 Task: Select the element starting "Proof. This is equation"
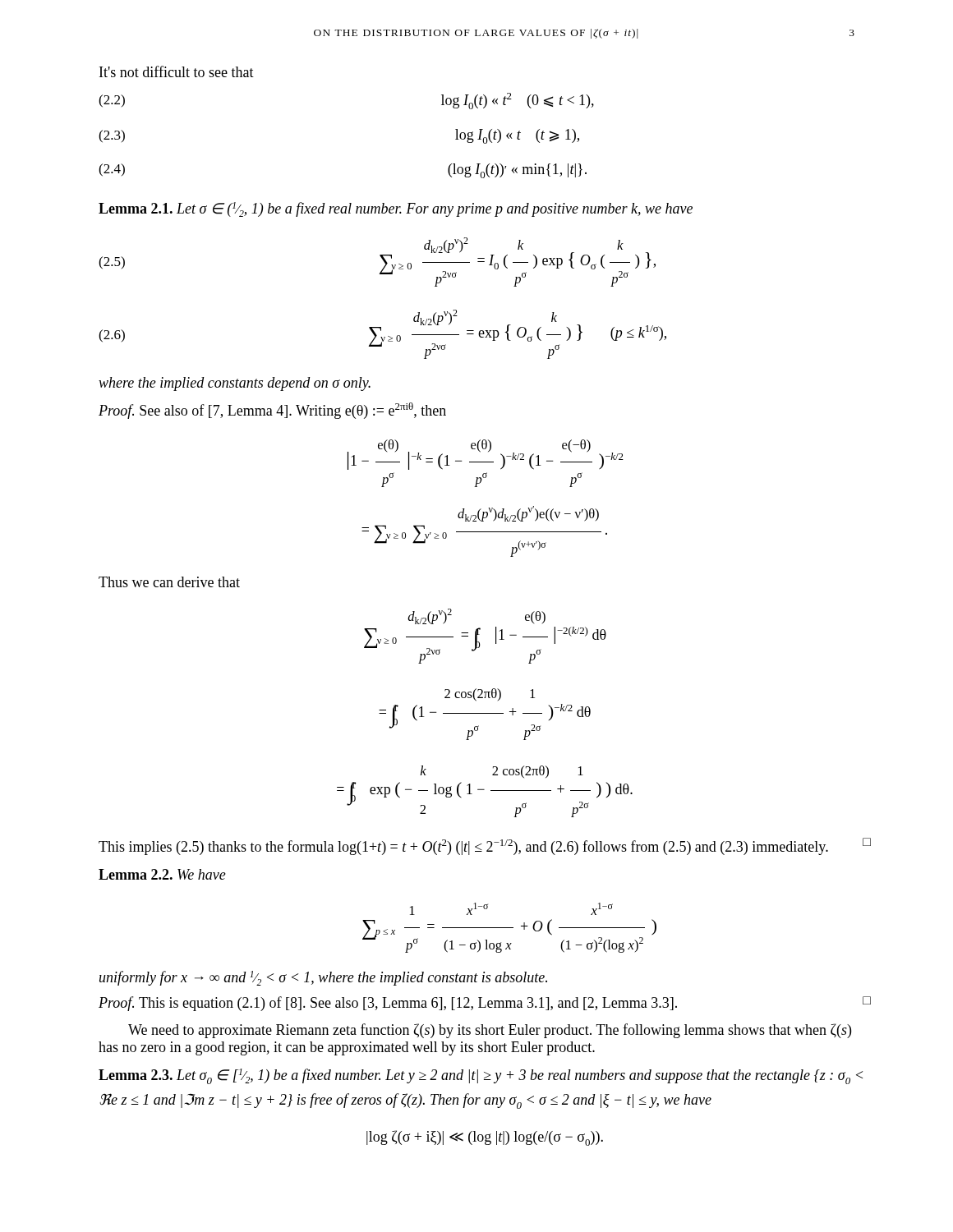(485, 1003)
